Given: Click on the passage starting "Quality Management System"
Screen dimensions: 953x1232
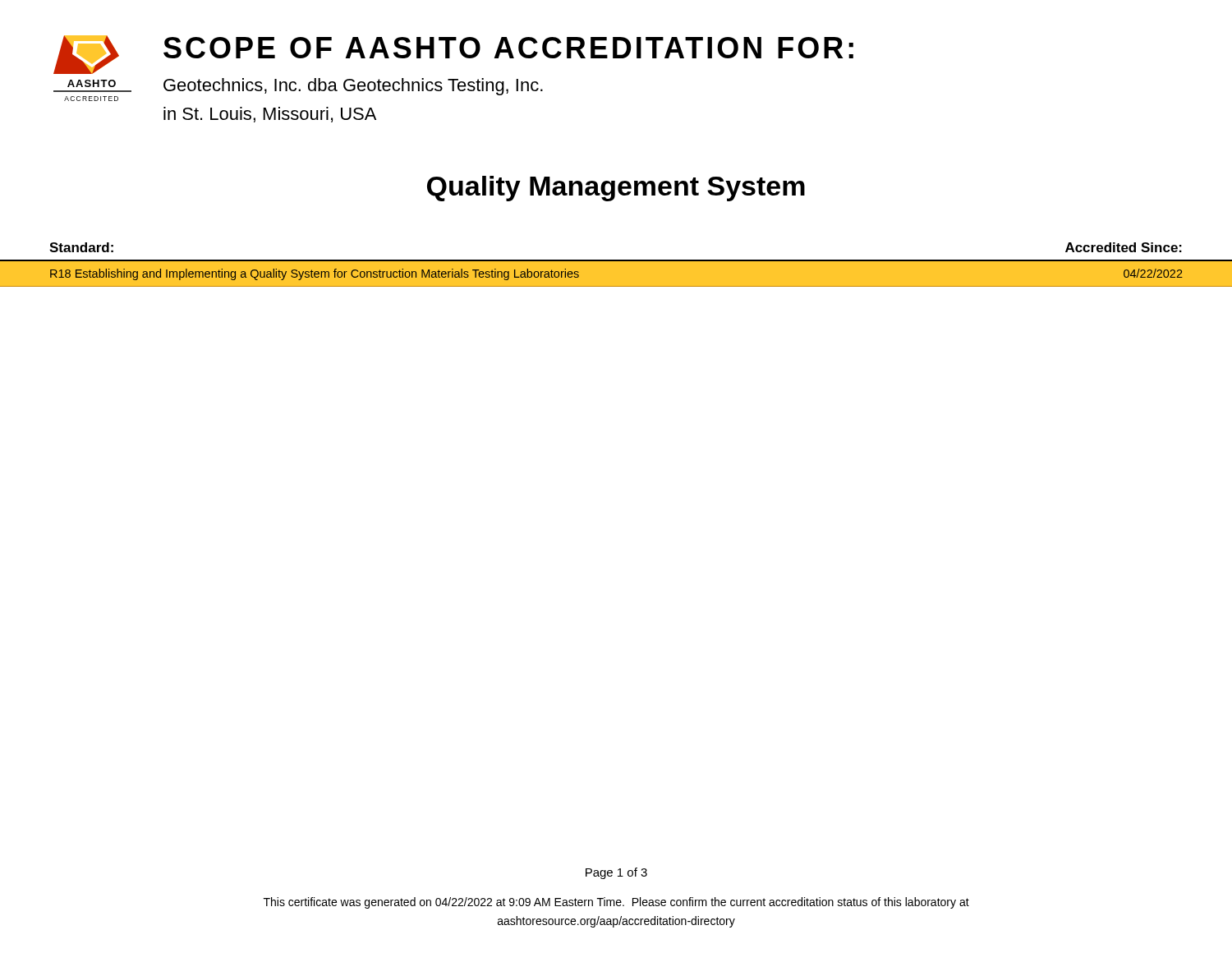Looking at the screenshot, I should (x=616, y=186).
